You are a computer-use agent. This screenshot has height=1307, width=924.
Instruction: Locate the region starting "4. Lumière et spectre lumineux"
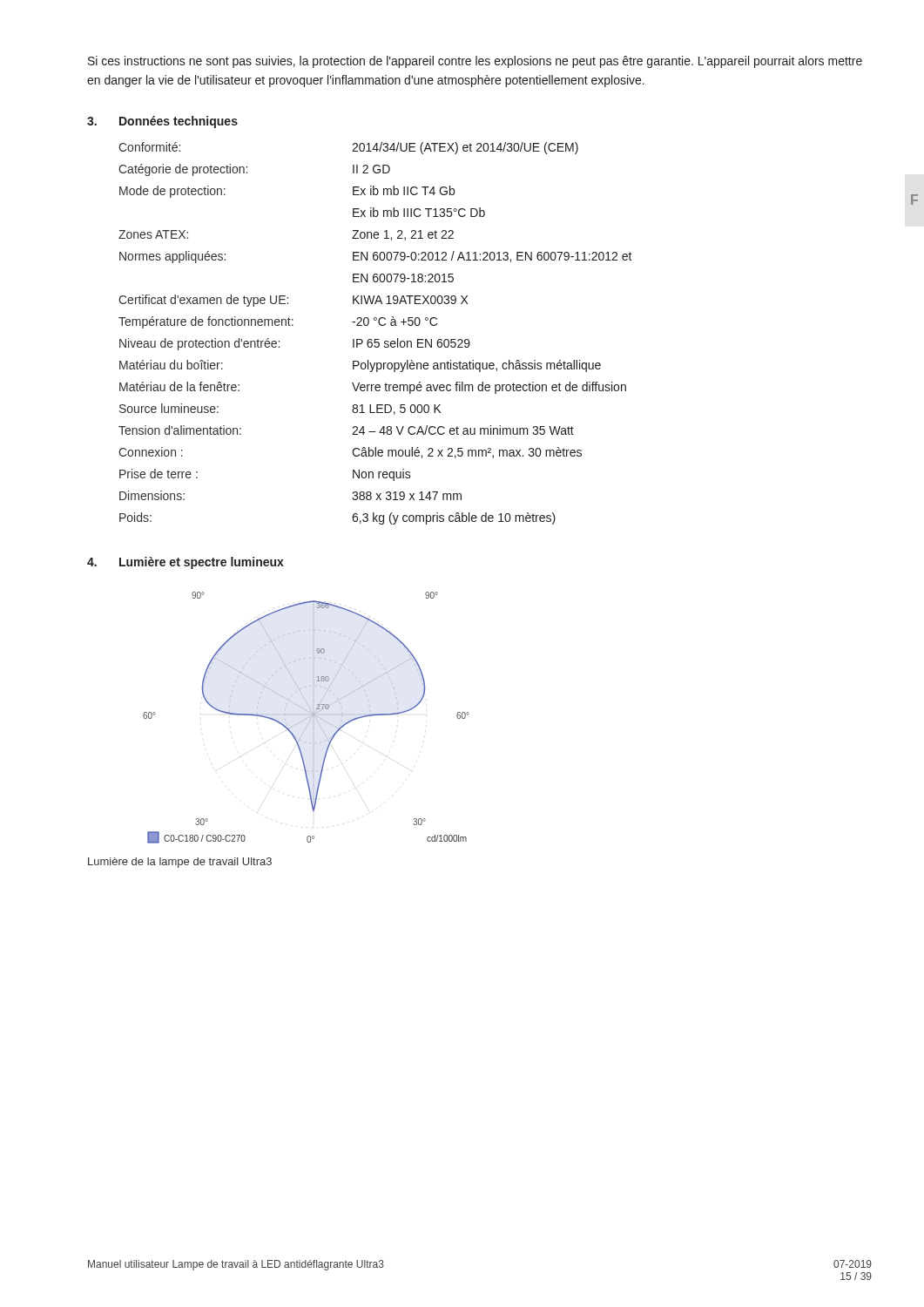pyautogui.click(x=185, y=562)
